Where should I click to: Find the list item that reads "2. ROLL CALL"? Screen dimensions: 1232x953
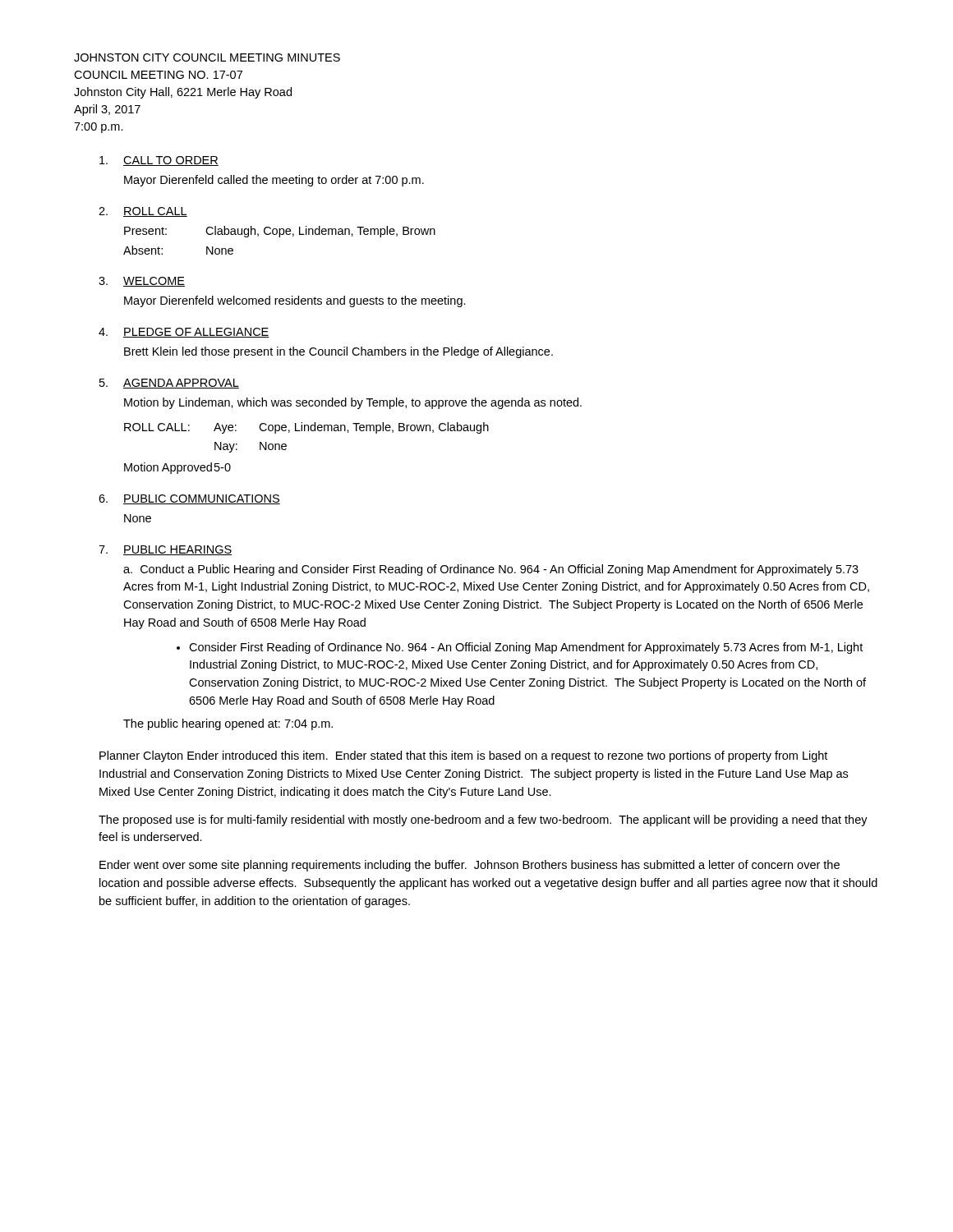(x=143, y=212)
